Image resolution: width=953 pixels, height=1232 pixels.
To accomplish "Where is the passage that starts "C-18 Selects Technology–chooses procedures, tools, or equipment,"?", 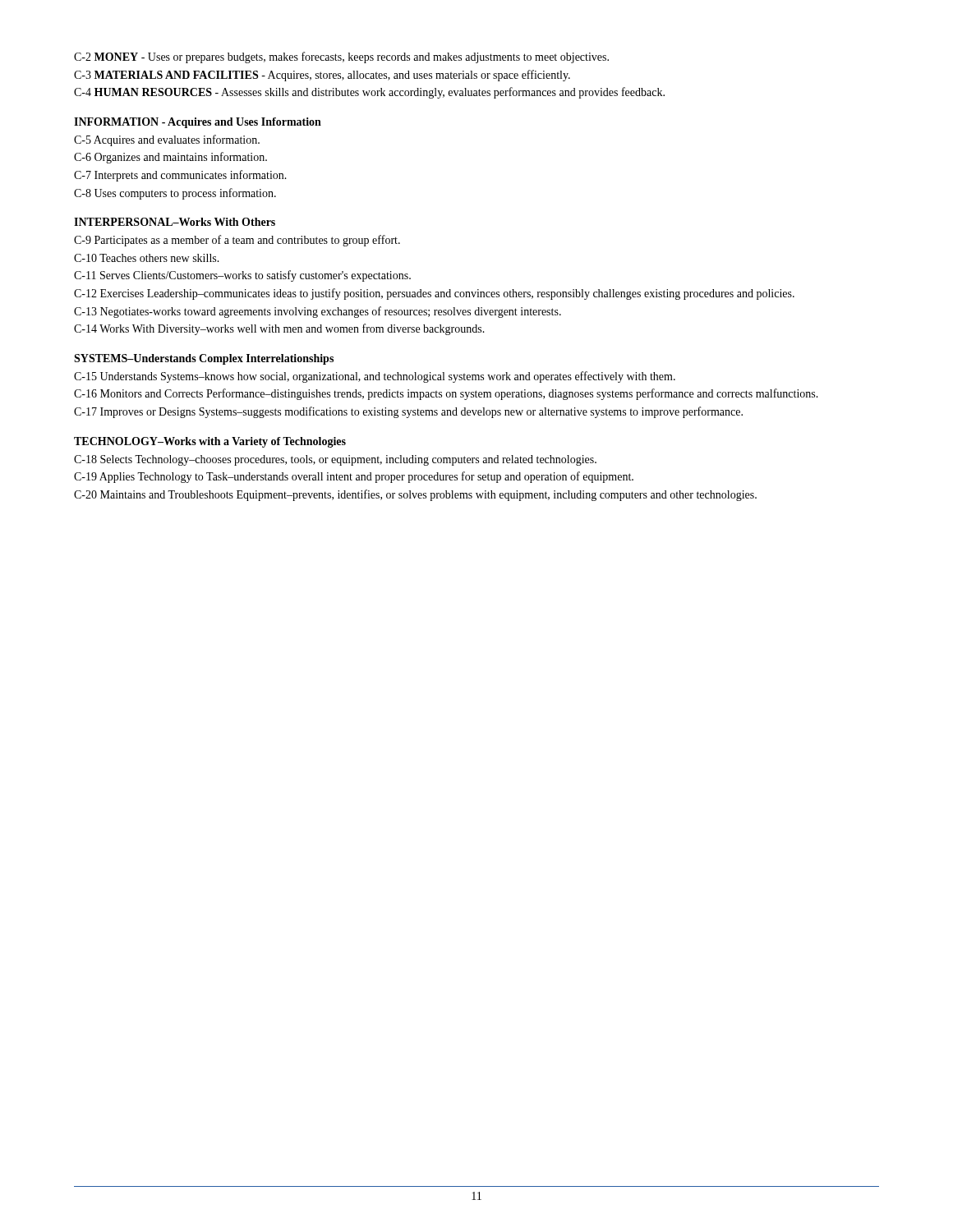I will 336,459.
